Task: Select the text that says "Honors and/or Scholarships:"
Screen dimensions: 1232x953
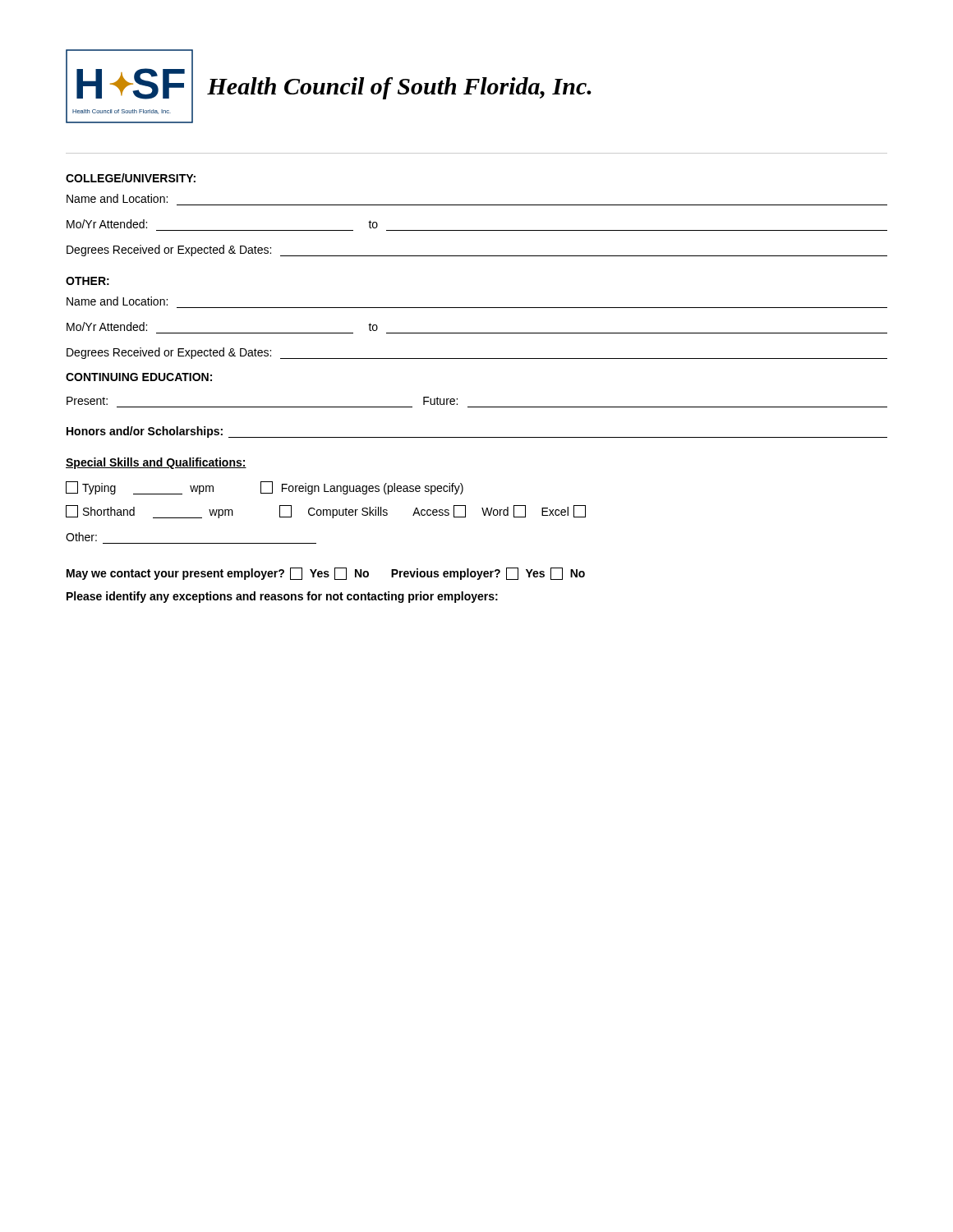Action: click(x=476, y=430)
